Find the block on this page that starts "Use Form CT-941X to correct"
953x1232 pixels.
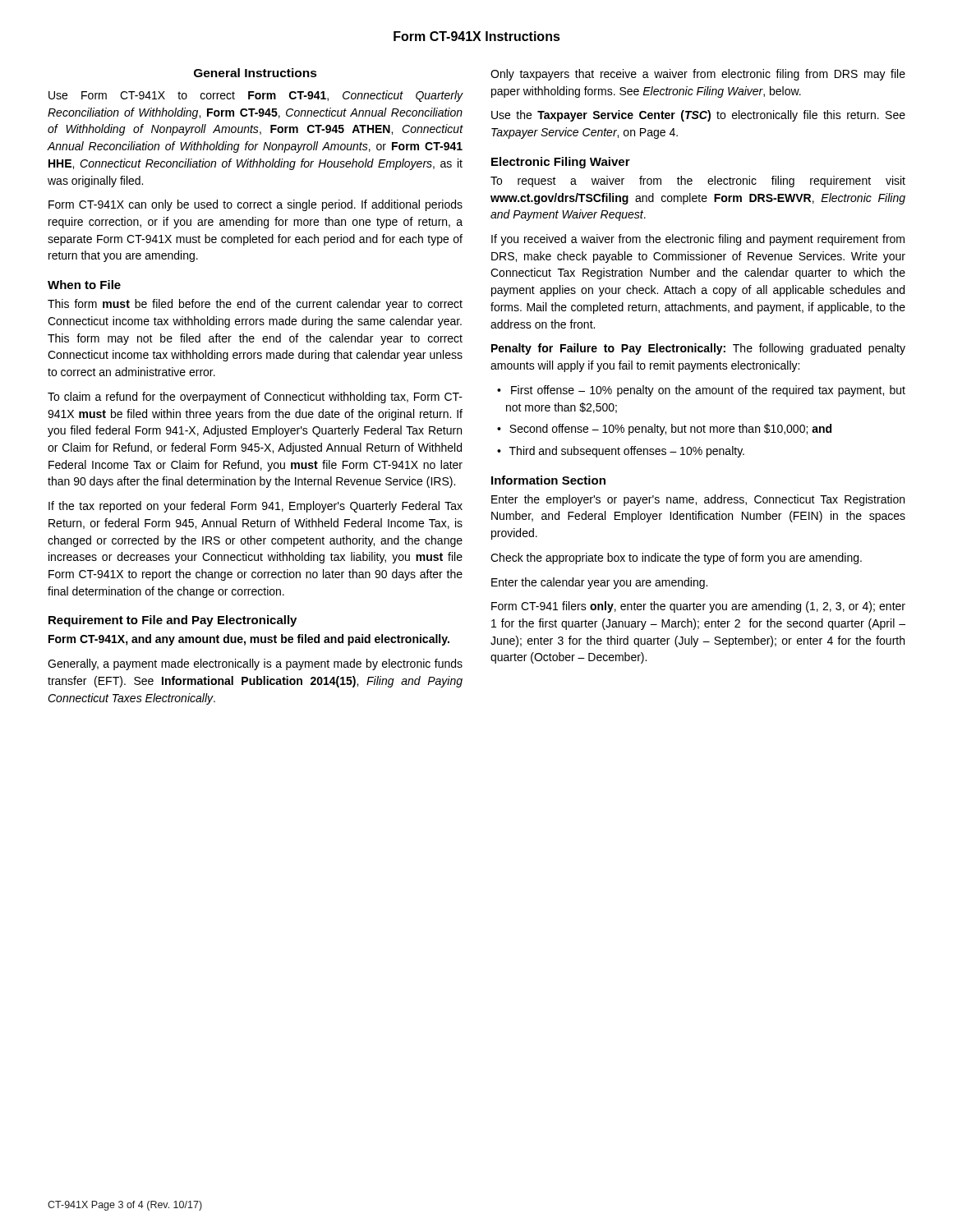click(x=255, y=138)
